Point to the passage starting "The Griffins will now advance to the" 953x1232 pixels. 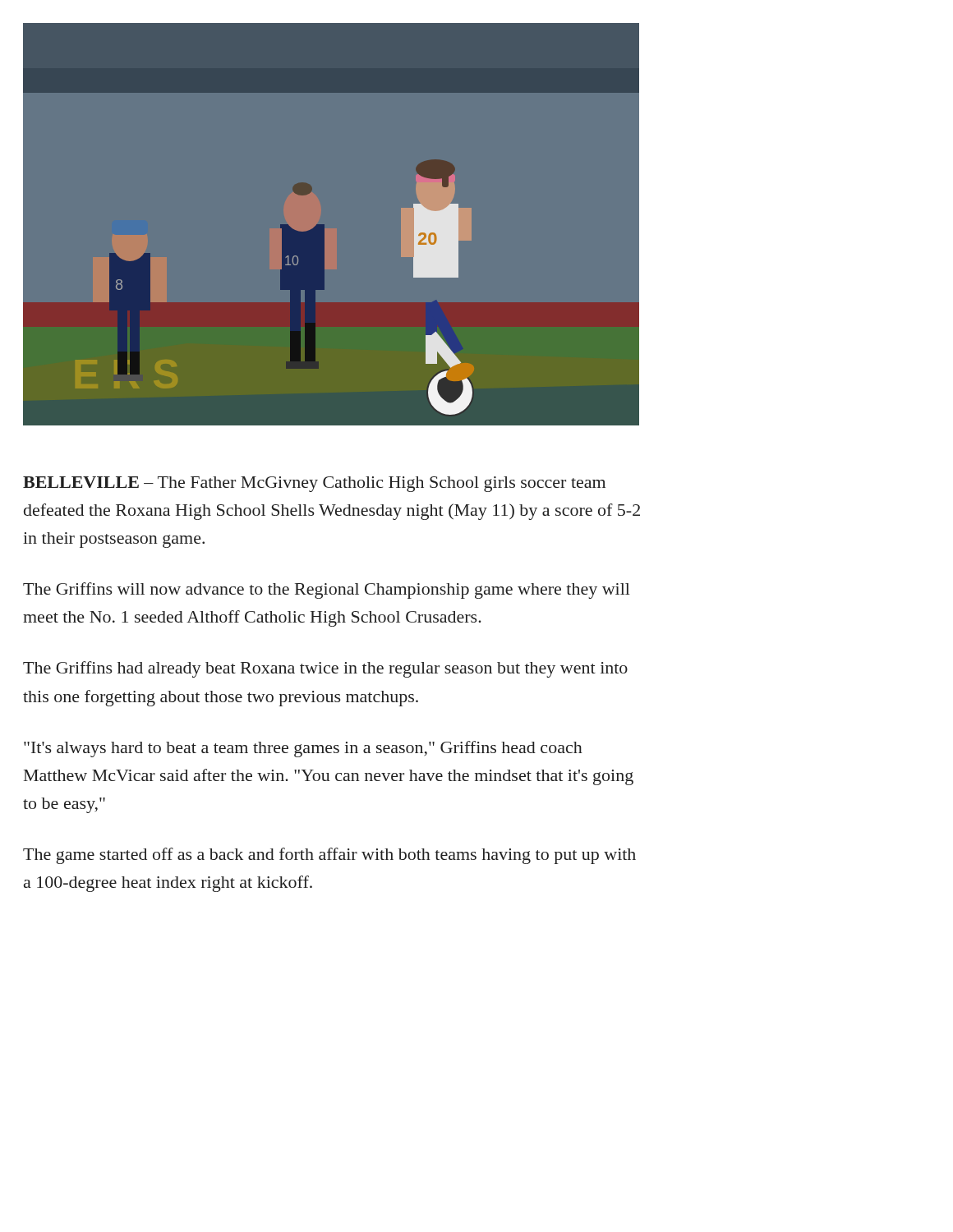click(326, 603)
